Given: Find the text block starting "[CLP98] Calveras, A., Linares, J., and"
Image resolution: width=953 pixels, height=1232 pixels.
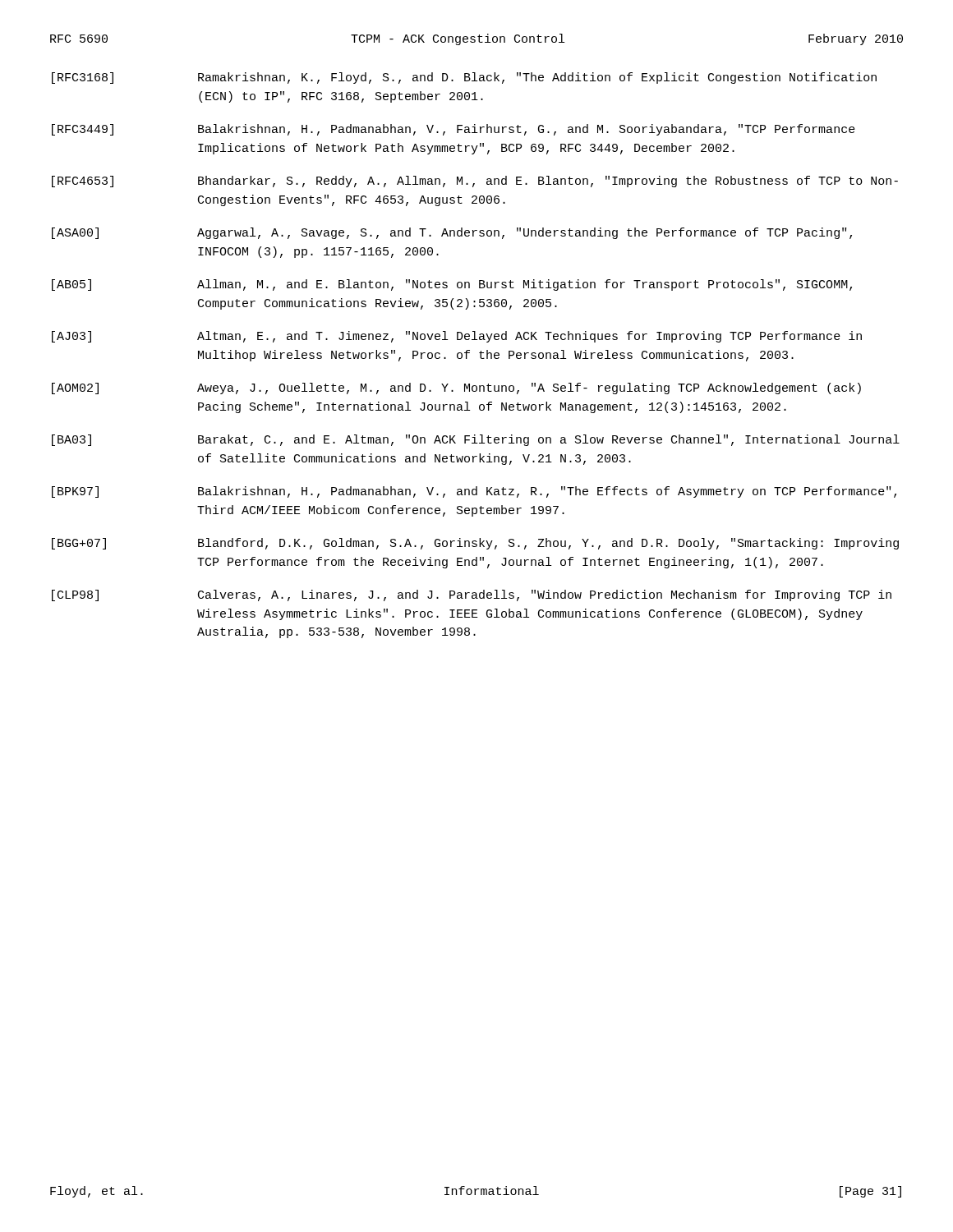Looking at the screenshot, I should 476,615.
